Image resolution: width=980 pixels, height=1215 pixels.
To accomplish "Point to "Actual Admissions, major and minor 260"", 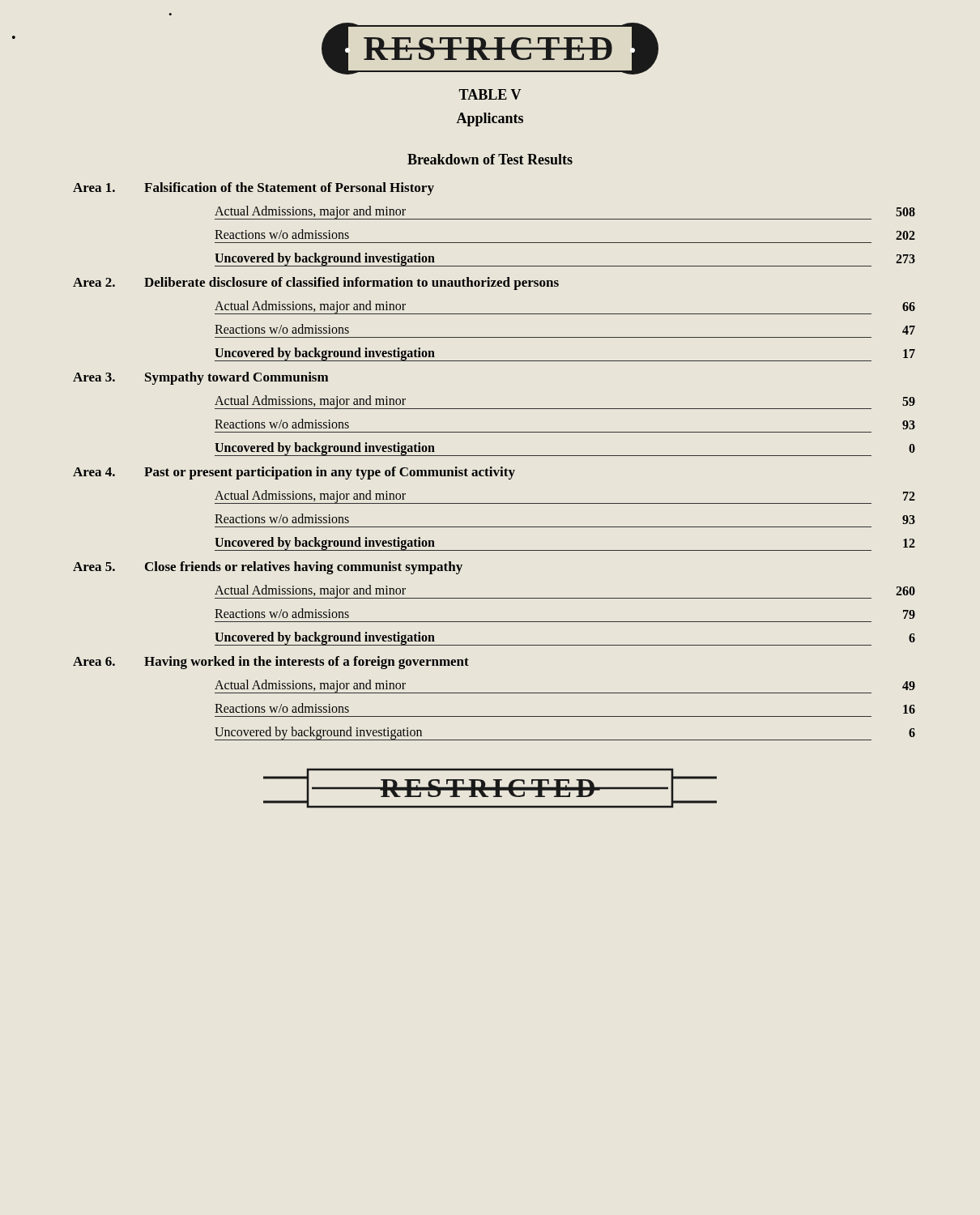I will click(565, 591).
